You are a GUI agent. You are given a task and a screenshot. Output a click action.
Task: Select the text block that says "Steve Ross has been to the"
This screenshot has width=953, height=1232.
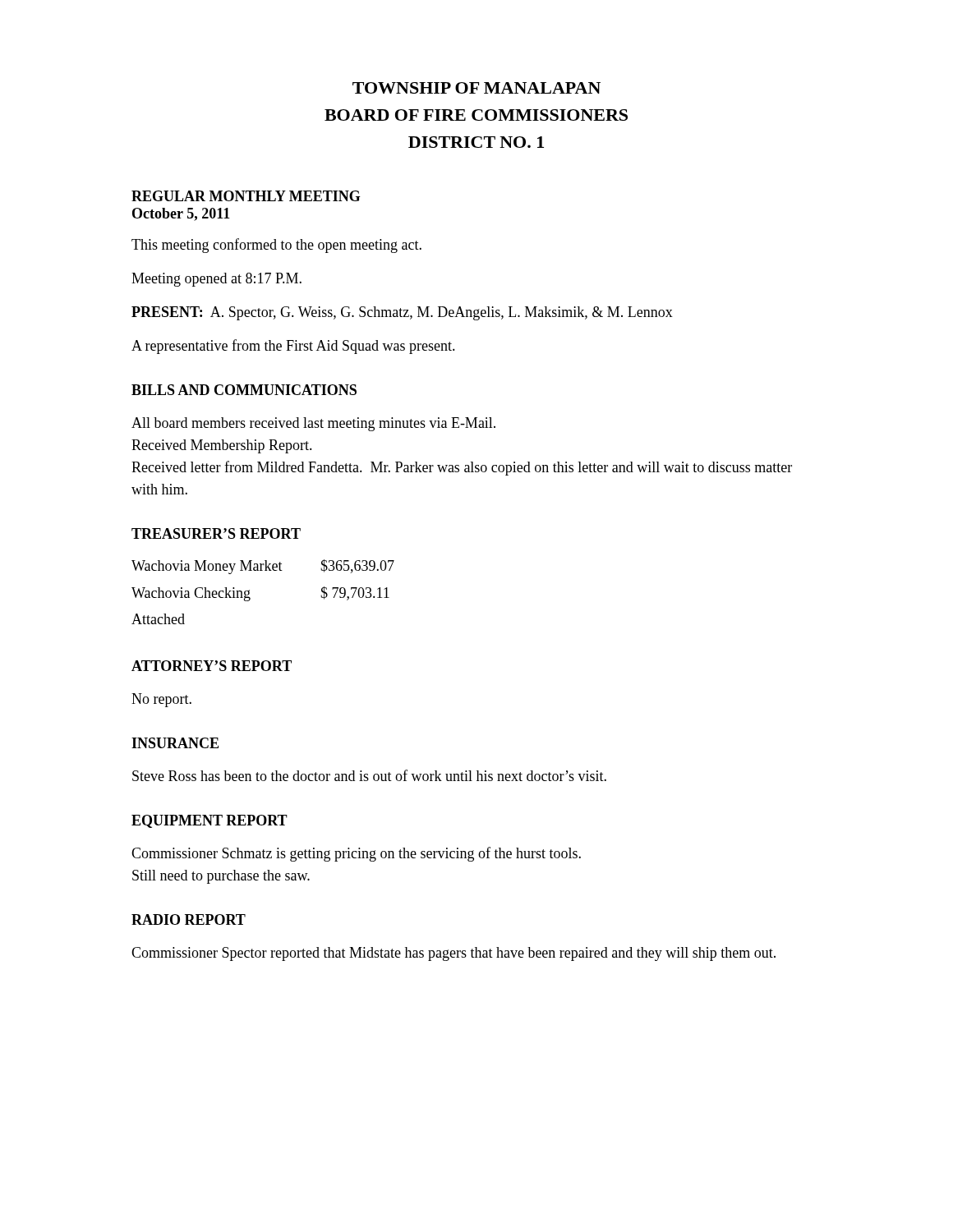pos(369,776)
